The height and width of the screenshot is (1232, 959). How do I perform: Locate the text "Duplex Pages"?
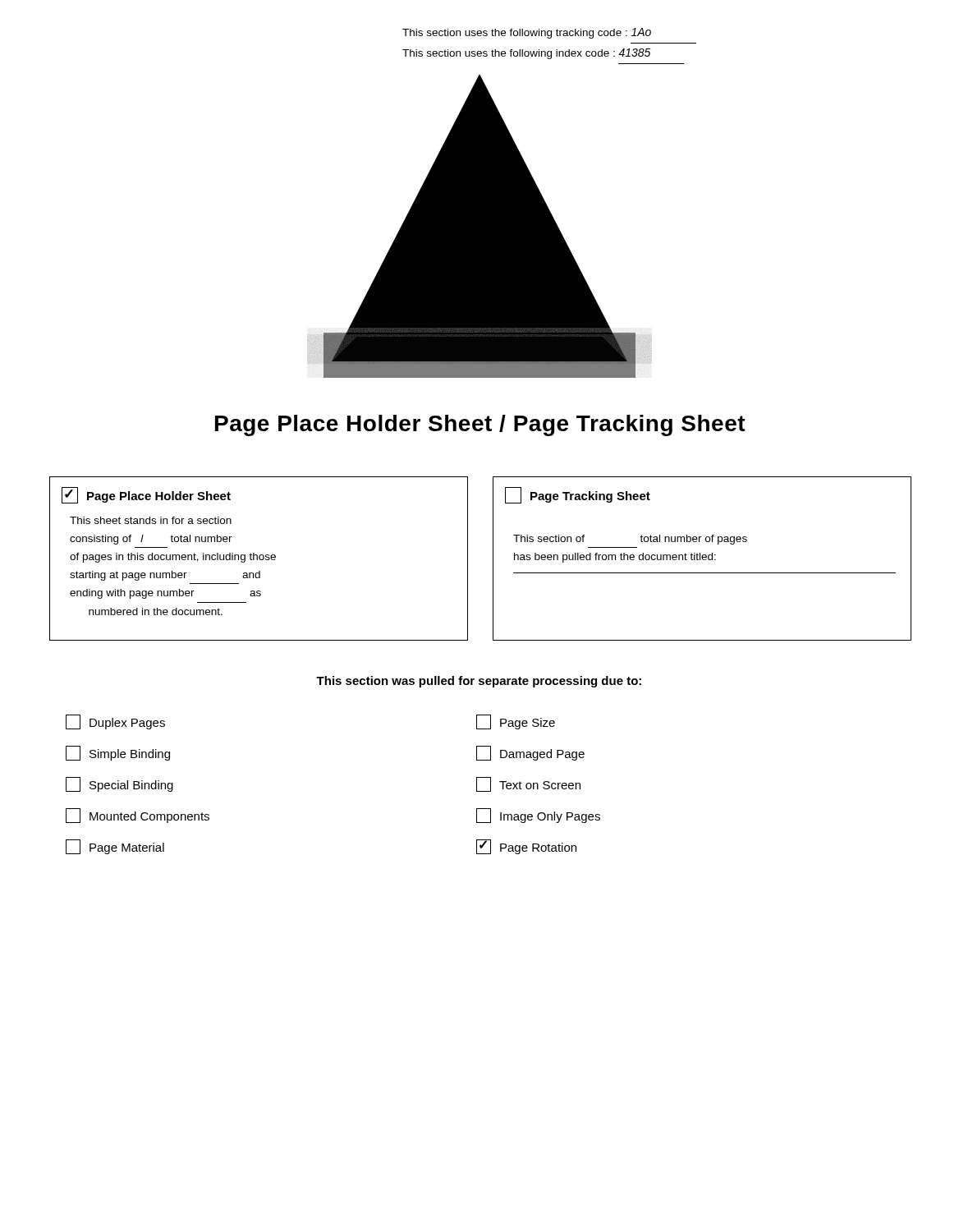[x=116, y=722]
